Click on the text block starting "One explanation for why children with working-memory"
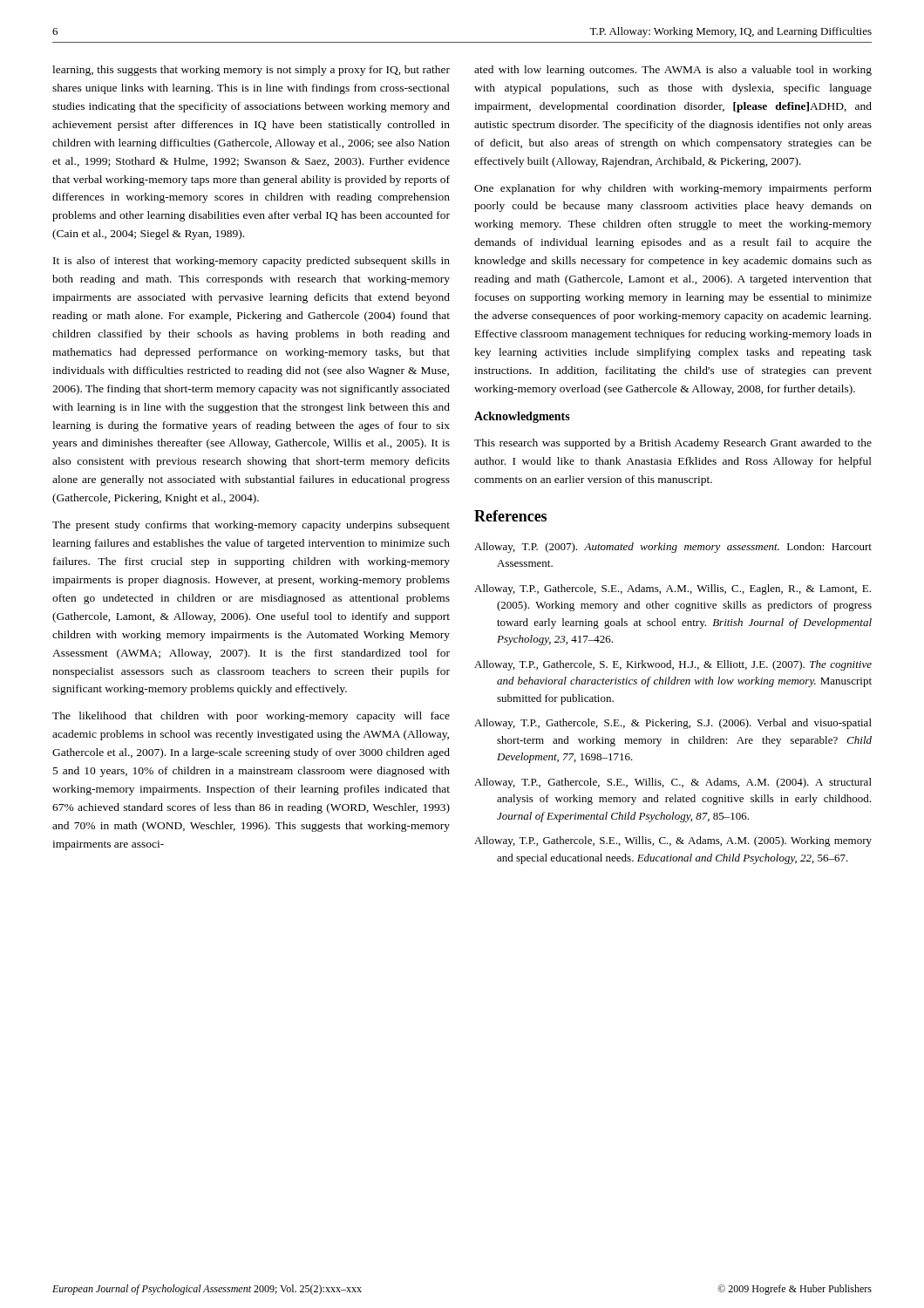 point(673,289)
